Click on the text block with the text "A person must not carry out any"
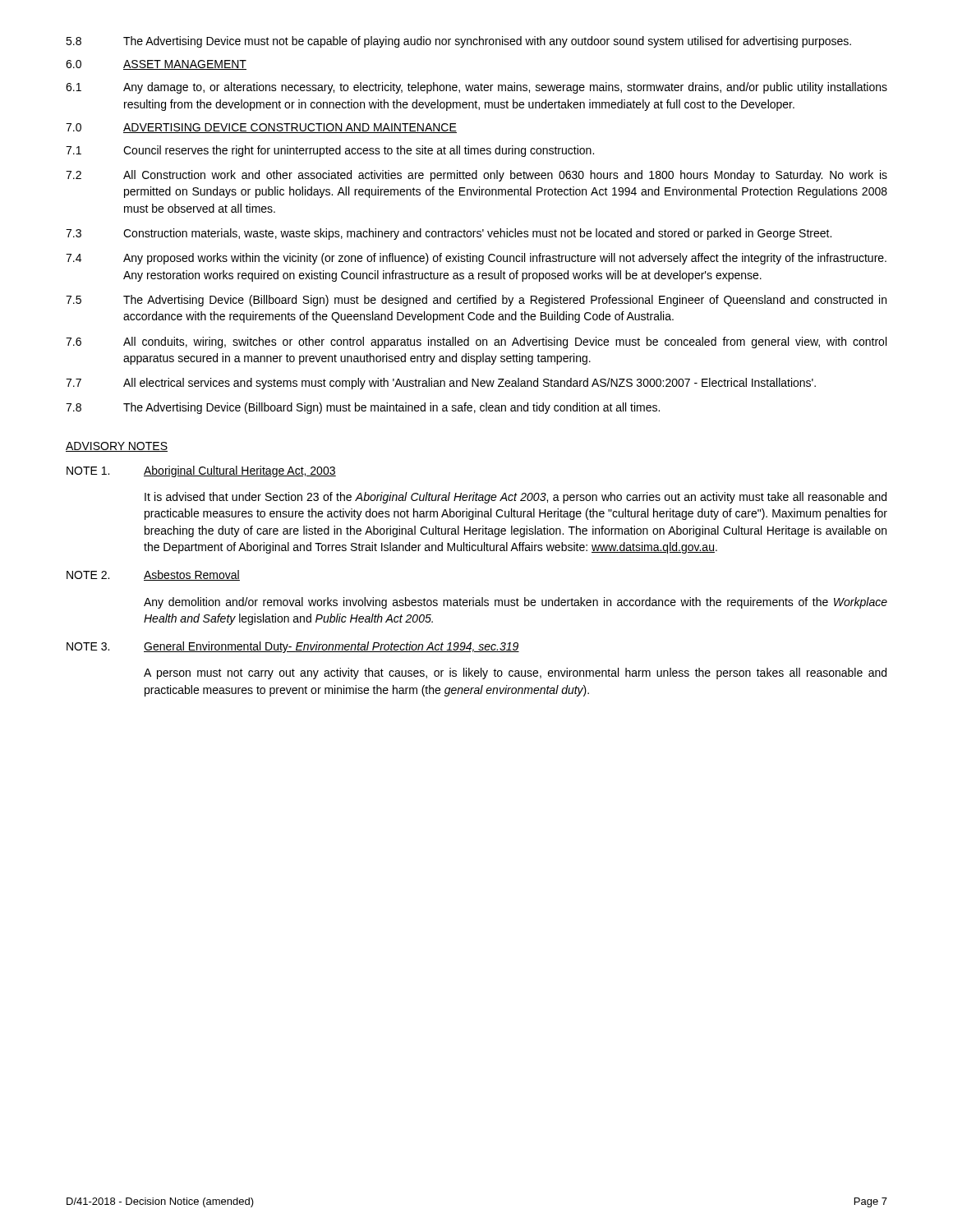The width and height of the screenshot is (953, 1232). coord(516,681)
